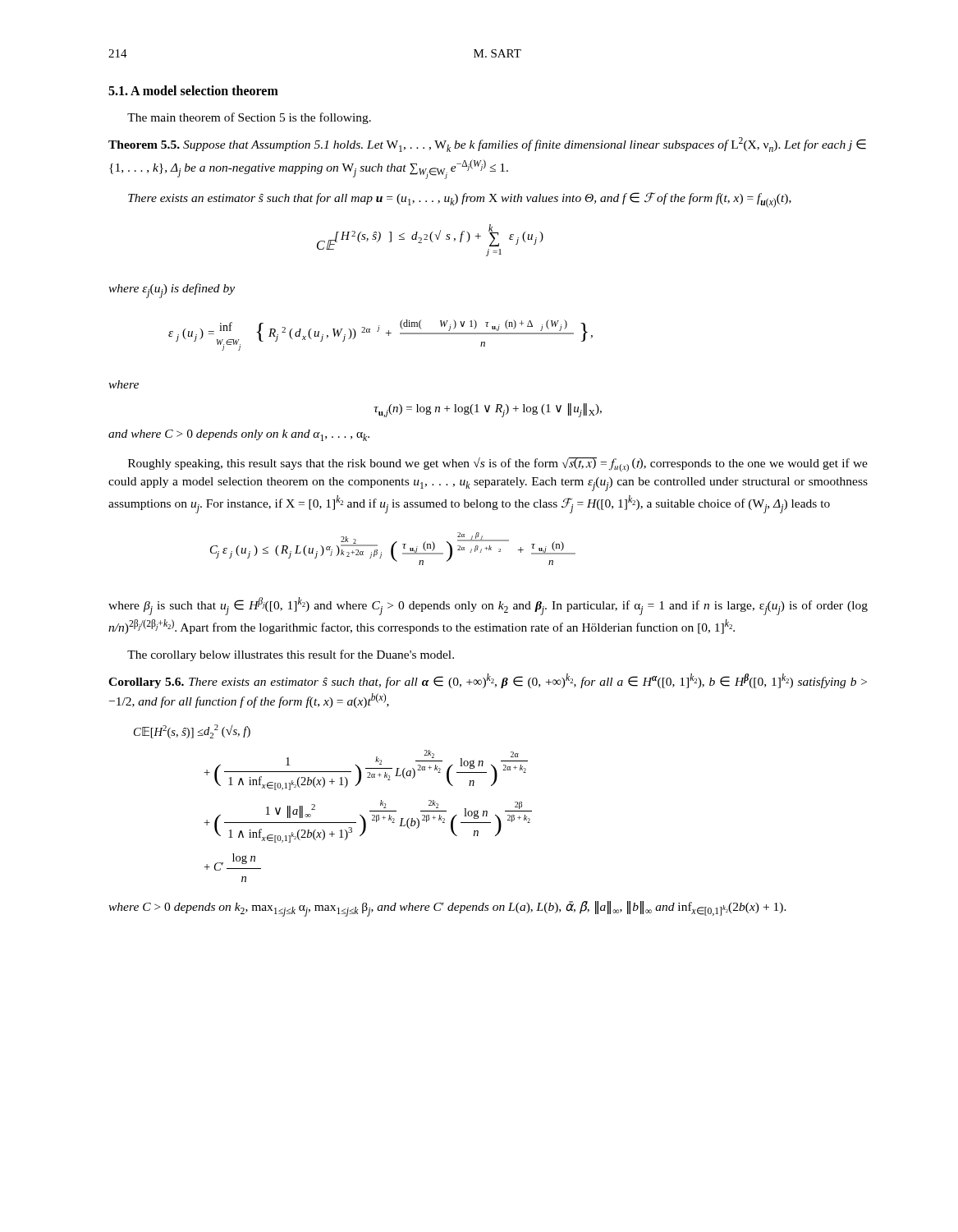Locate the region starting "ε j ( u j )"
Image resolution: width=958 pixels, height=1232 pixels.
click(x=488, y=336)
